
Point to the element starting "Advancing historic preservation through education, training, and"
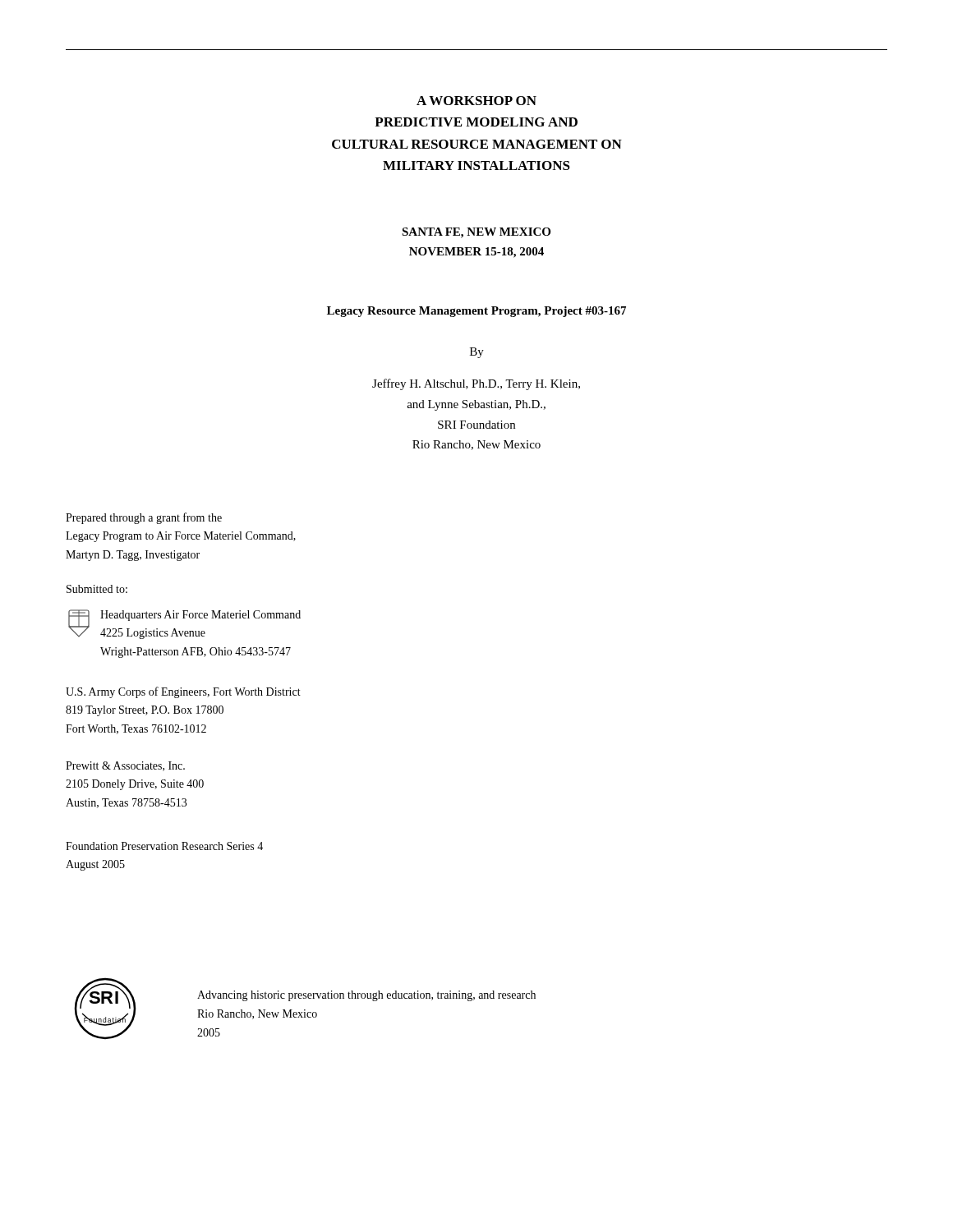click(x=366, y=996)
